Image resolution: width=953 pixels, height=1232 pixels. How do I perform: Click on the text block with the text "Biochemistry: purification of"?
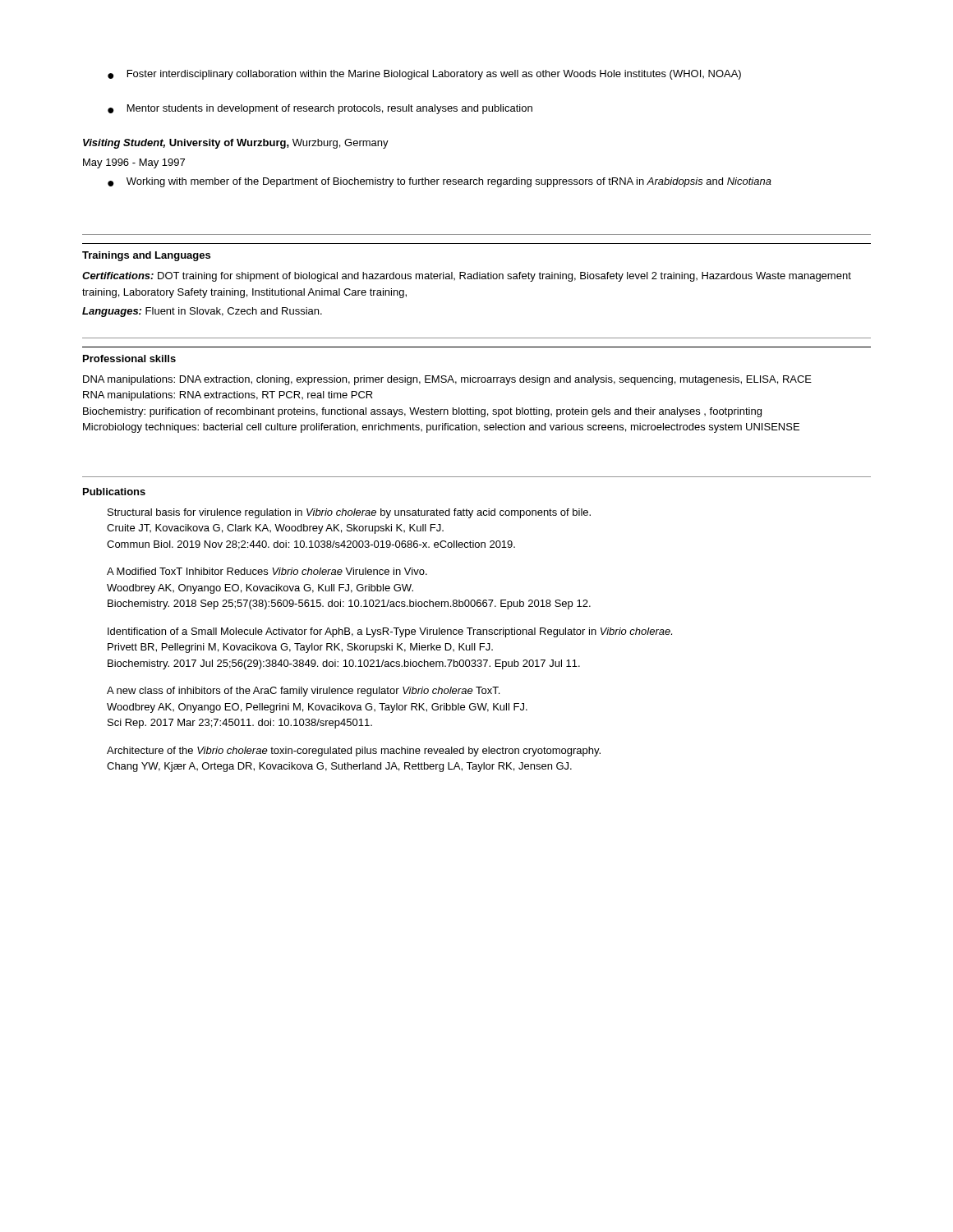point(422,411)
